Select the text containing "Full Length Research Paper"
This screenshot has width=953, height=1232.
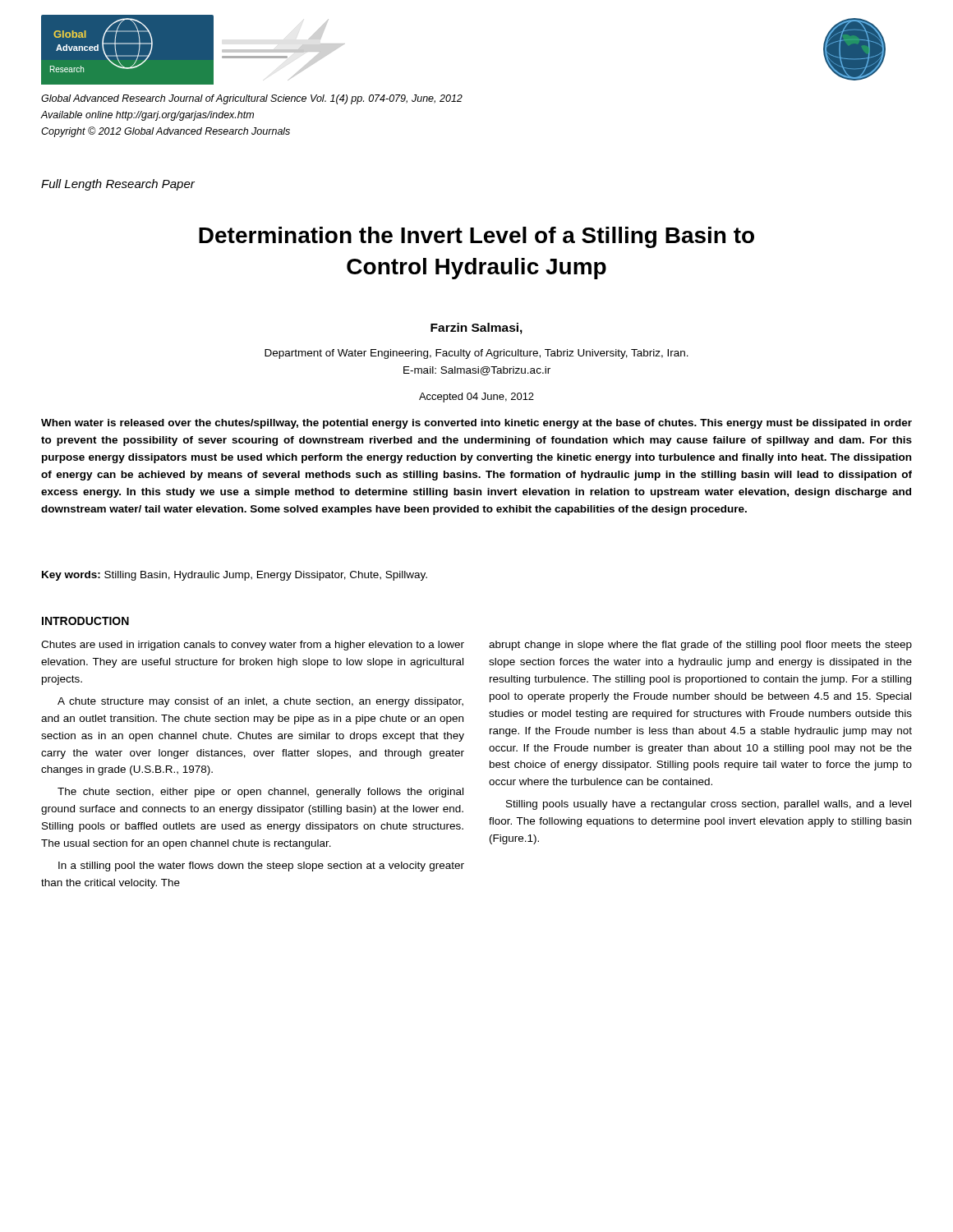tap(118, 184)
